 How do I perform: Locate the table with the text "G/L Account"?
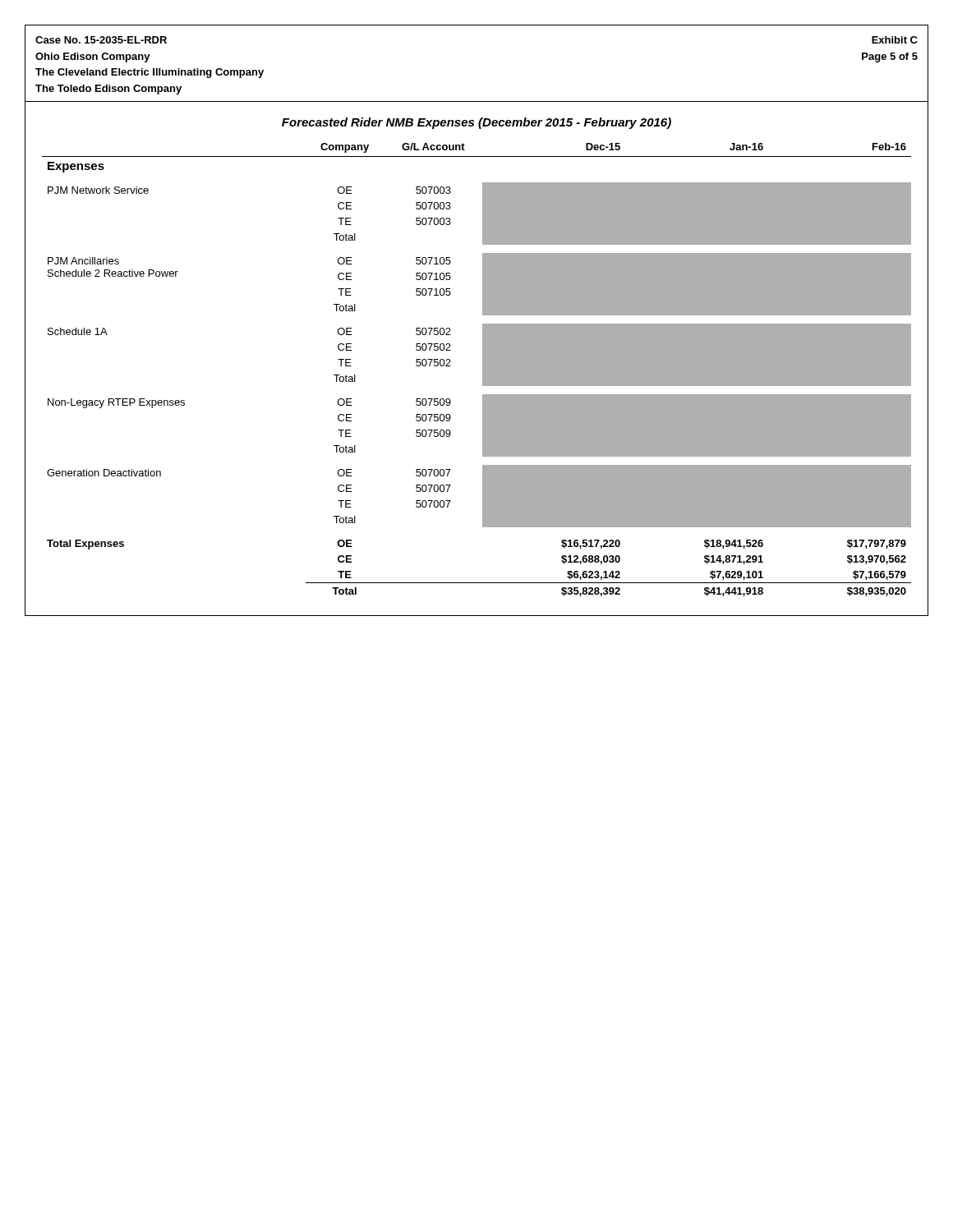tap(476, 376)
